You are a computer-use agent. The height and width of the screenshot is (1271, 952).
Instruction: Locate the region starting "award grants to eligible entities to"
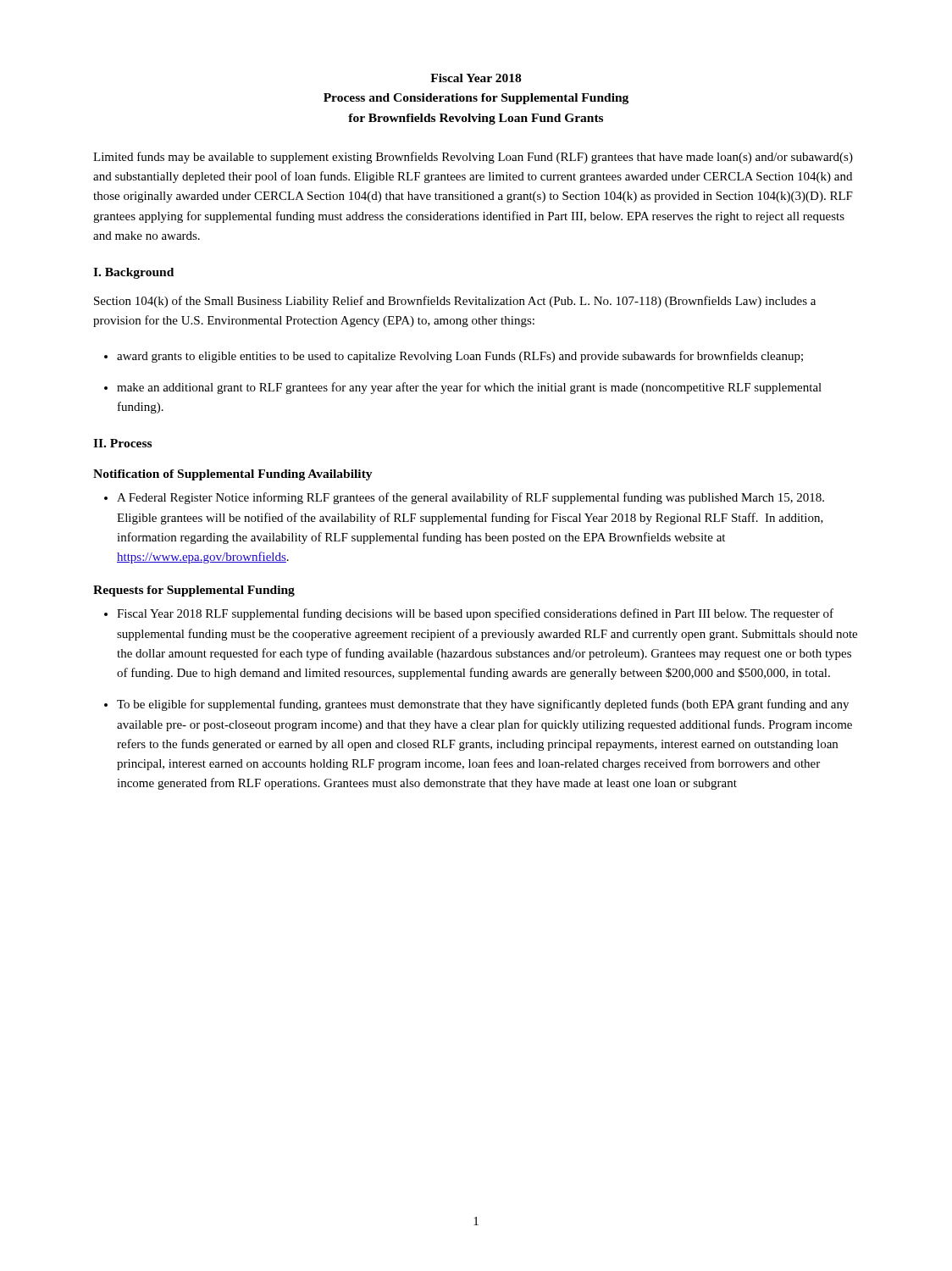pos(460,355)
